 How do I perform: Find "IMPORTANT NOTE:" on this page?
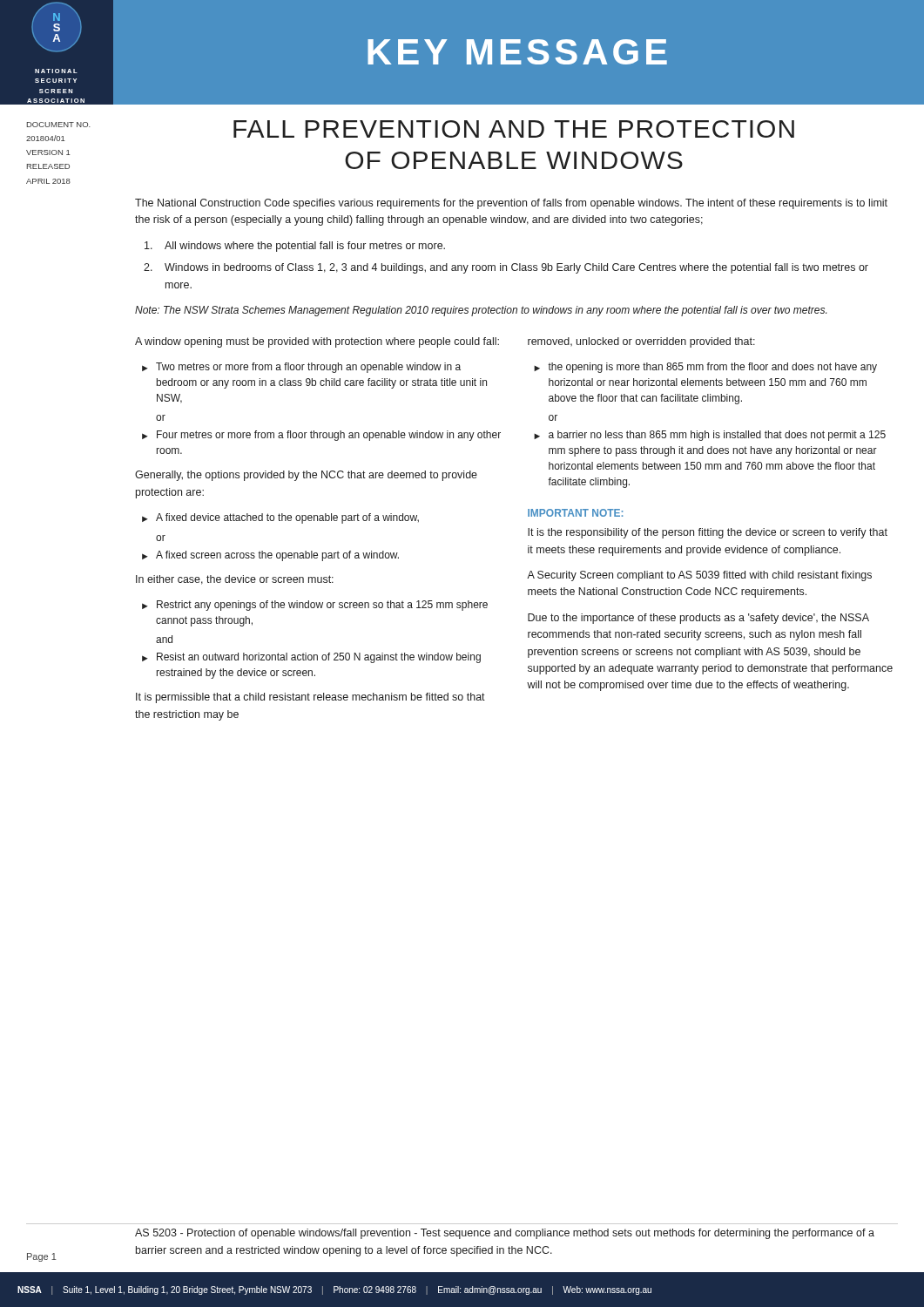[576, 513]
